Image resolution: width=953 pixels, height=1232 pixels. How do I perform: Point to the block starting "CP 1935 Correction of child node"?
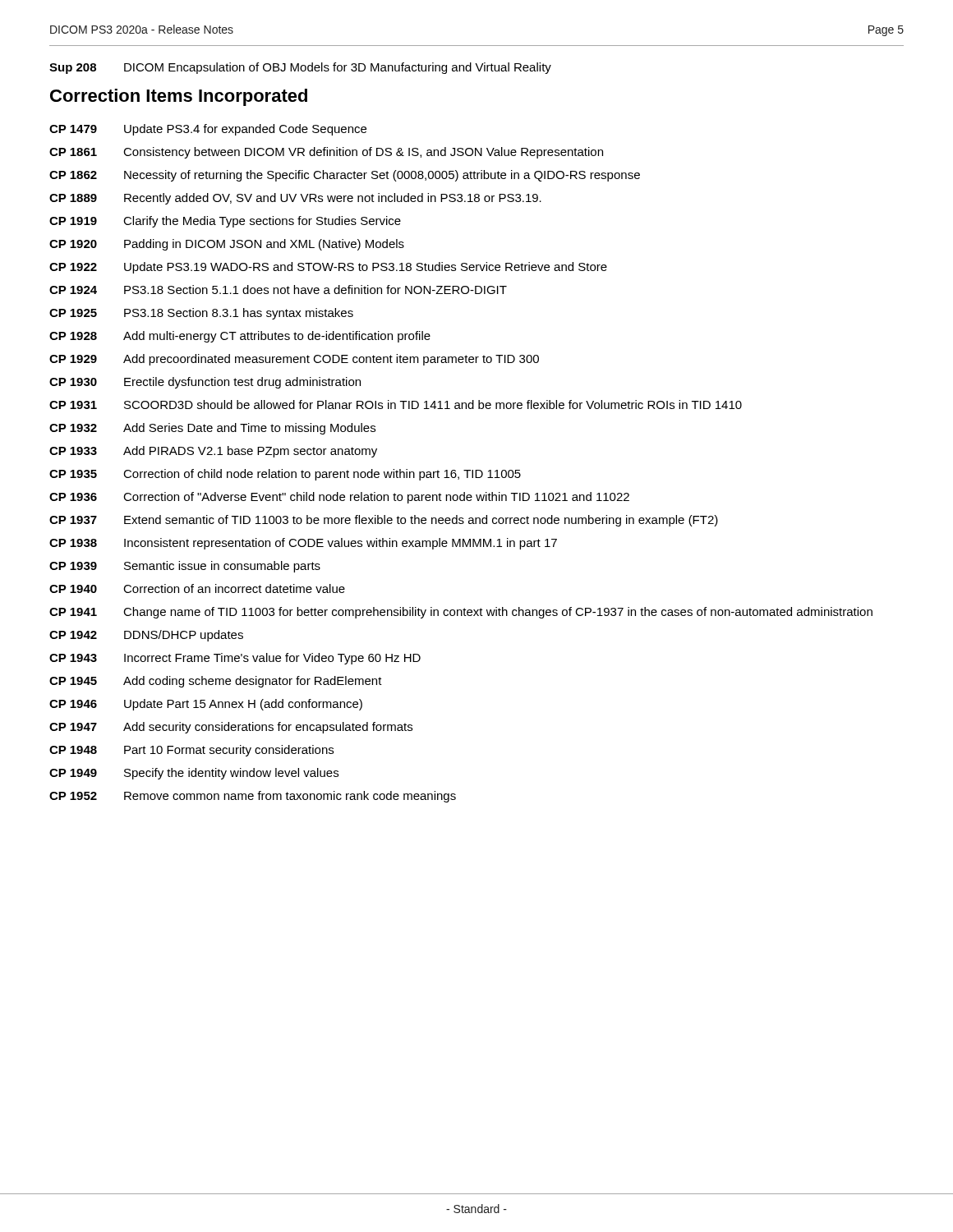[x=476, y=474]
